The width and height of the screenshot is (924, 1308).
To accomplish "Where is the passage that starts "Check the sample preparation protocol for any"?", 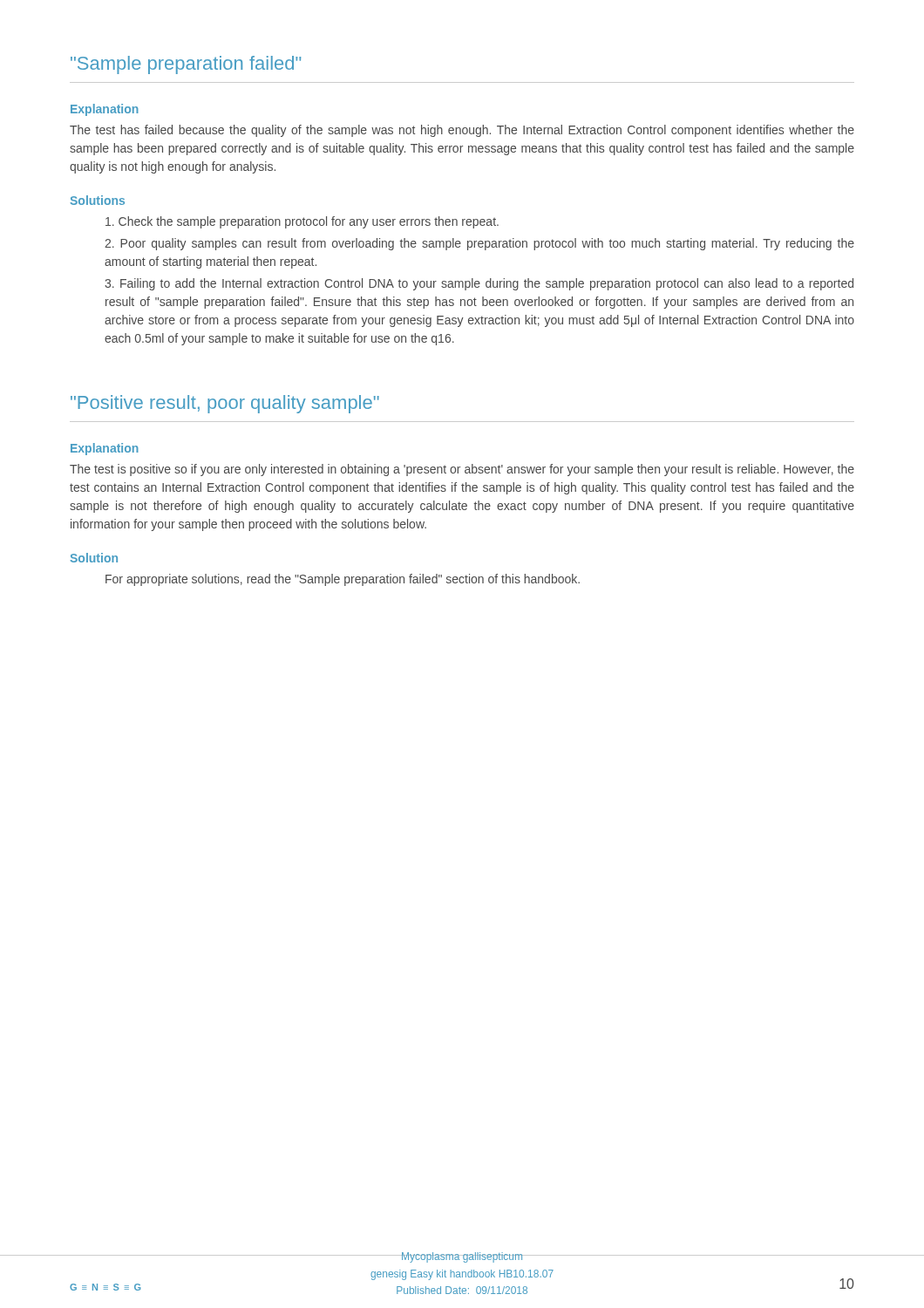I will click(x=302, y=222).
